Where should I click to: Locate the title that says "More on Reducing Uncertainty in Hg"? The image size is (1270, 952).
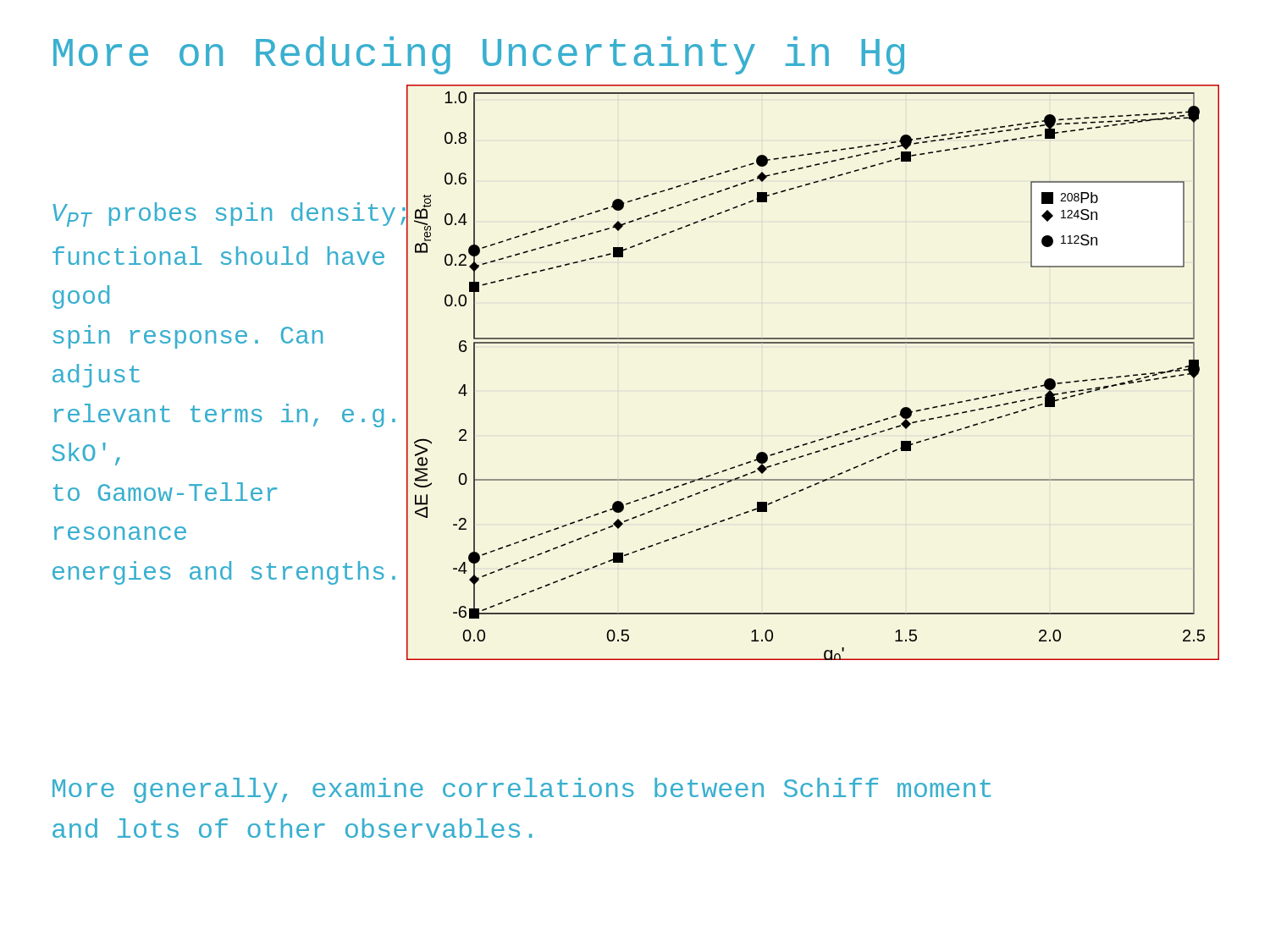pos(480,55)
